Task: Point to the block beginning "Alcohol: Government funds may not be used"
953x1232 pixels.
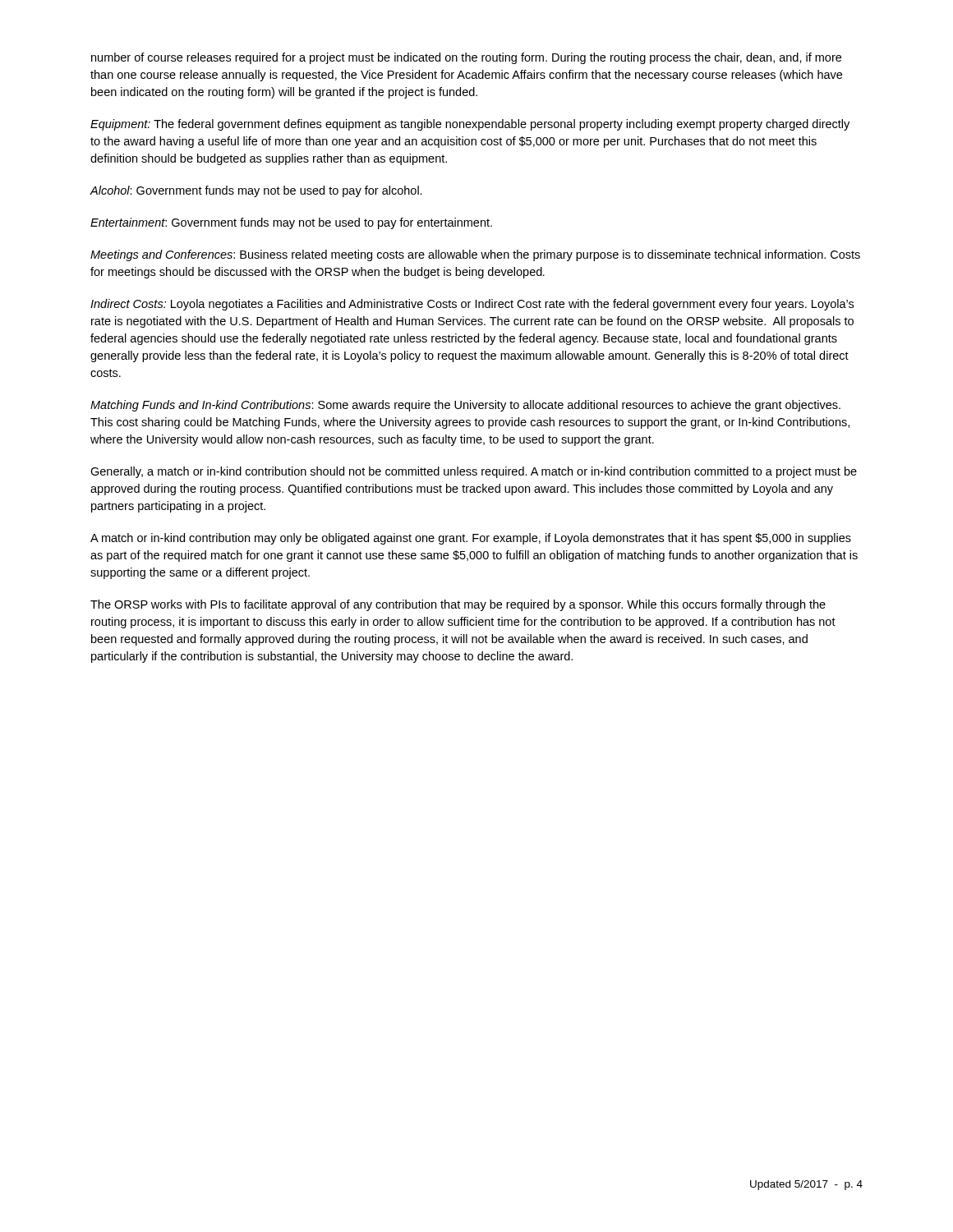Action: (x=257, y=191)
